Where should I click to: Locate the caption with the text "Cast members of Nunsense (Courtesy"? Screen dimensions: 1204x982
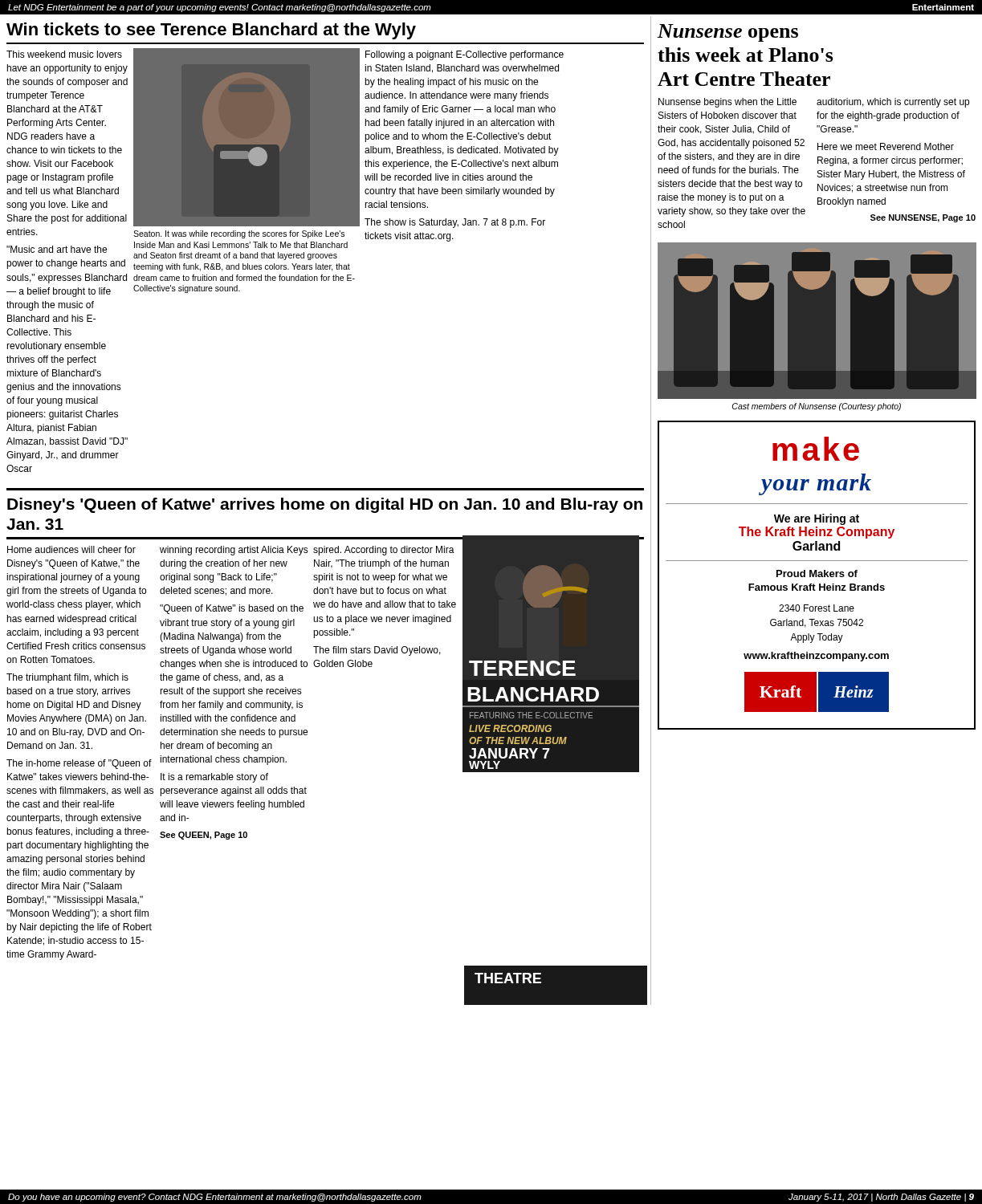817,406
